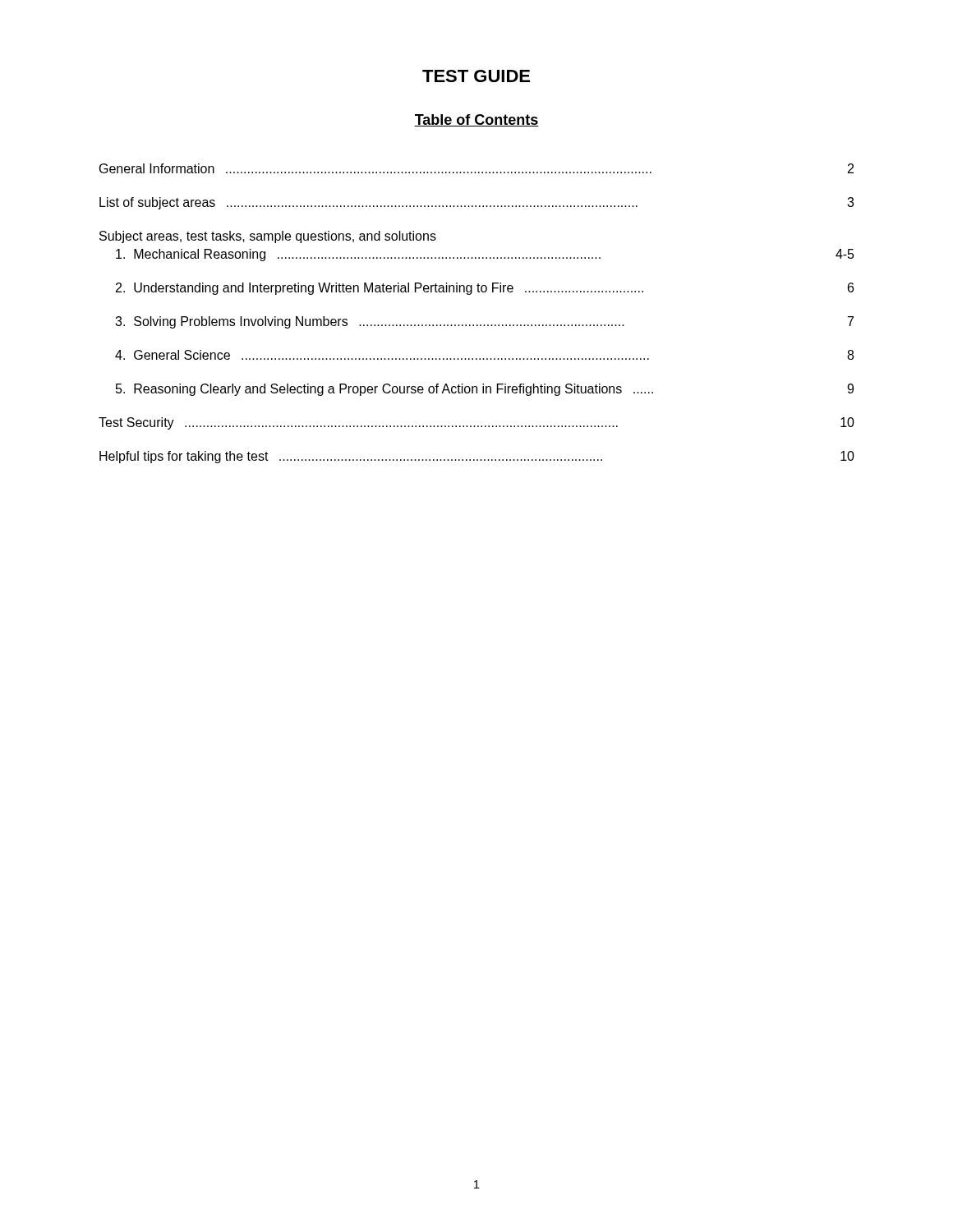Point to "Test Security"

click(x=476, y=423)
